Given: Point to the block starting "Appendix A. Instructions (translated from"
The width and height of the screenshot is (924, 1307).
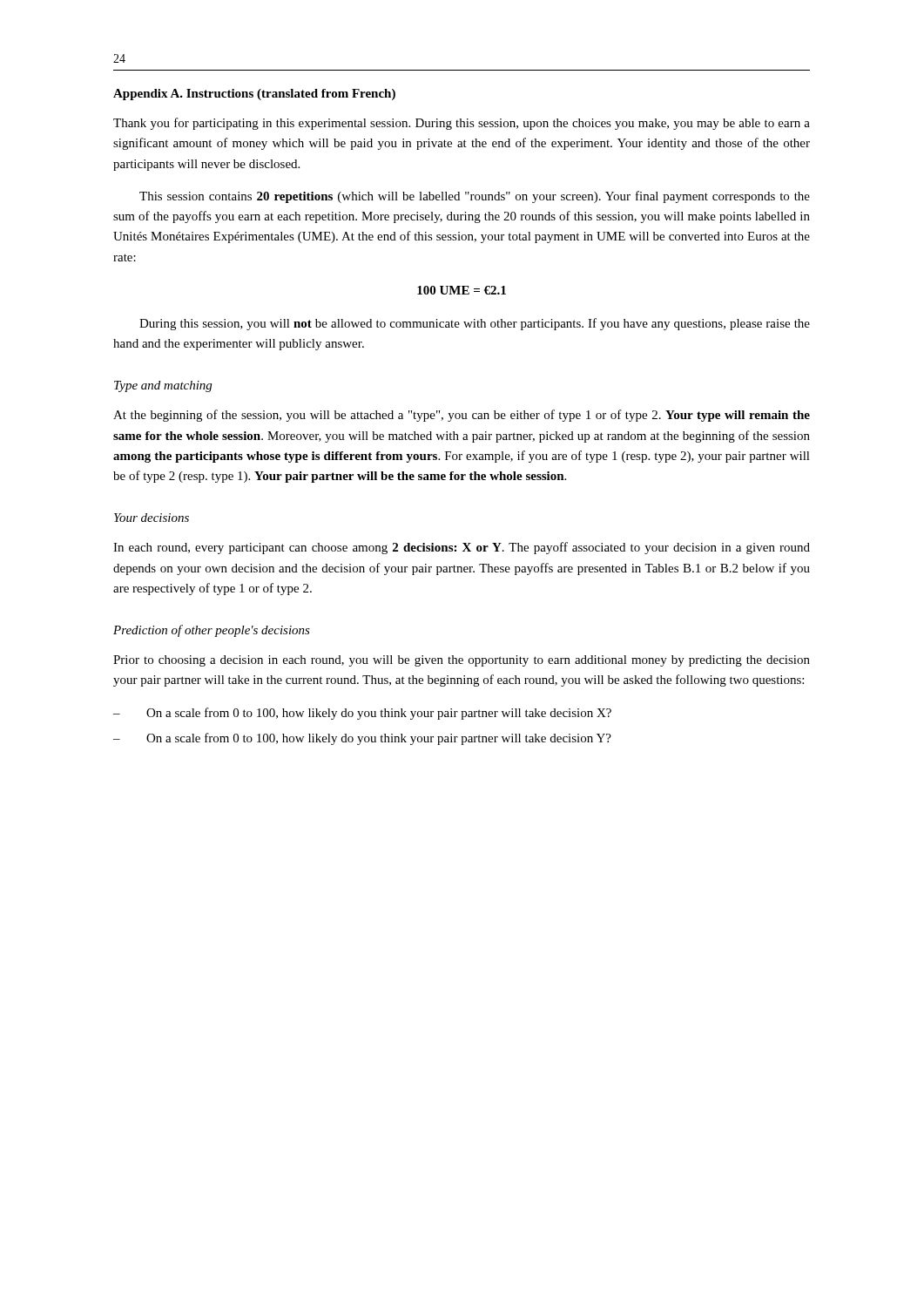Looking at the screenshot, I should point(254,93).
